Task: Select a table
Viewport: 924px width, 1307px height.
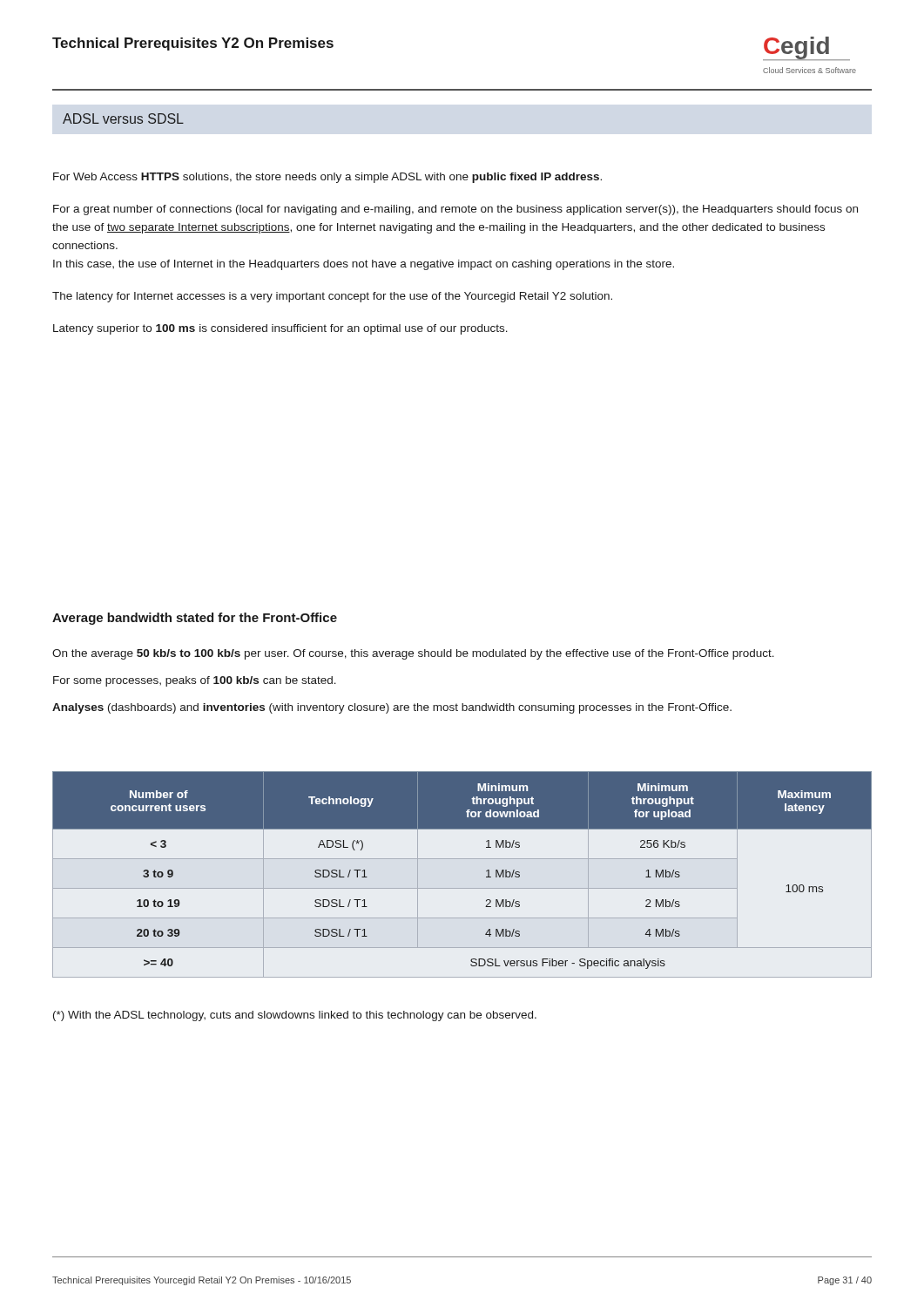Action: [x=462, y=874]
